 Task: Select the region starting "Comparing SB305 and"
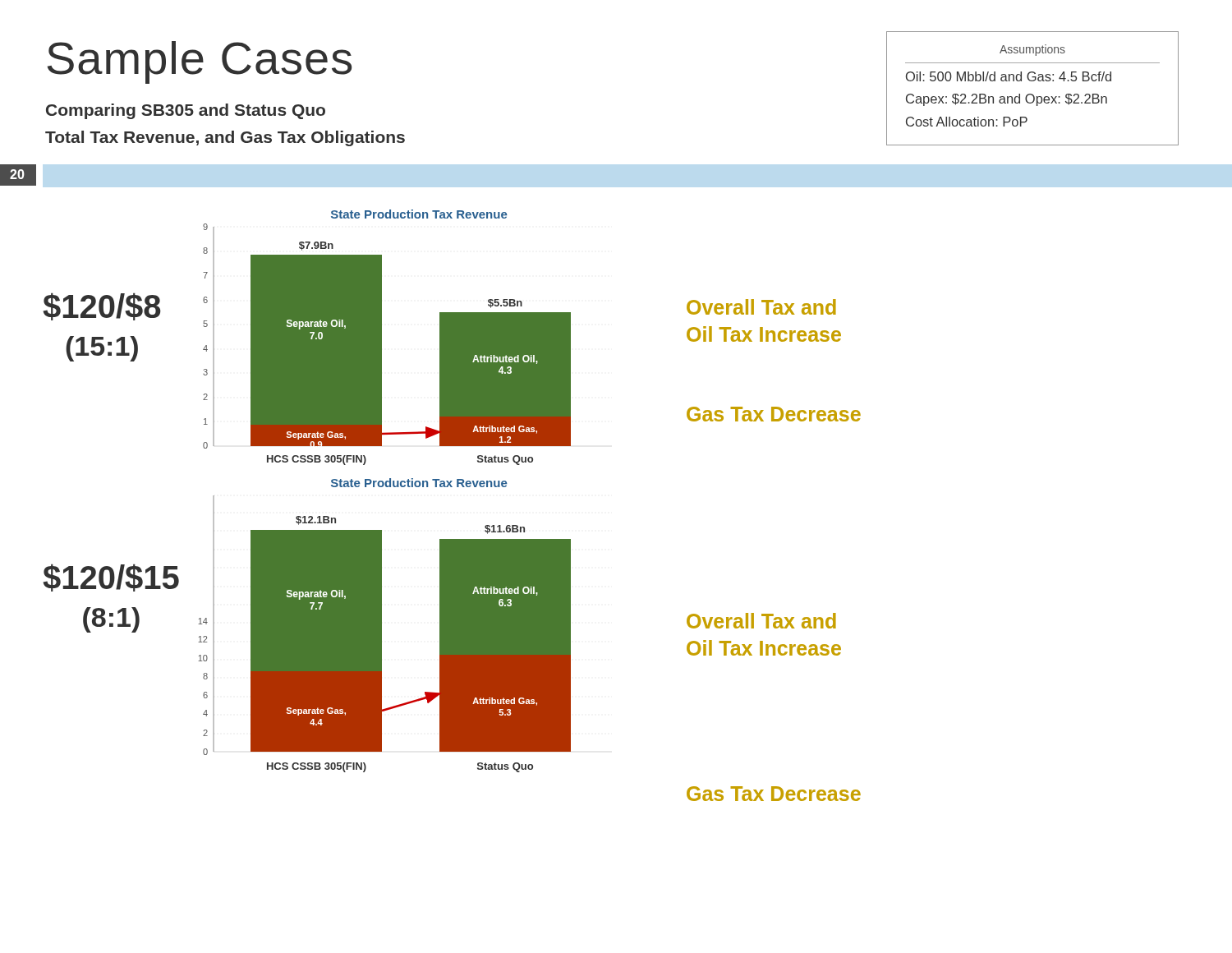pos(225,123)
